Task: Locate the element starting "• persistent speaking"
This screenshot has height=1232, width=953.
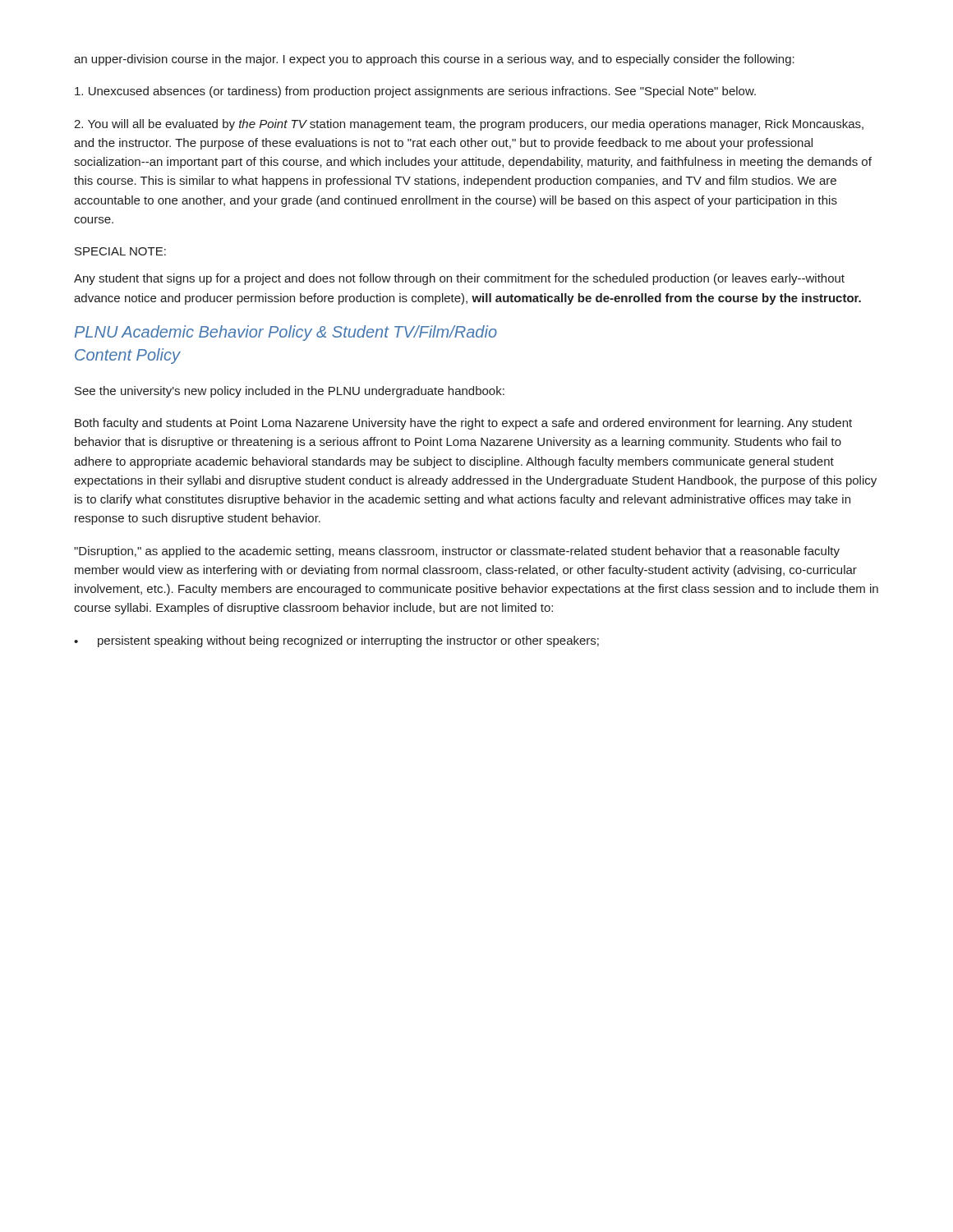Action: (476, 640)
